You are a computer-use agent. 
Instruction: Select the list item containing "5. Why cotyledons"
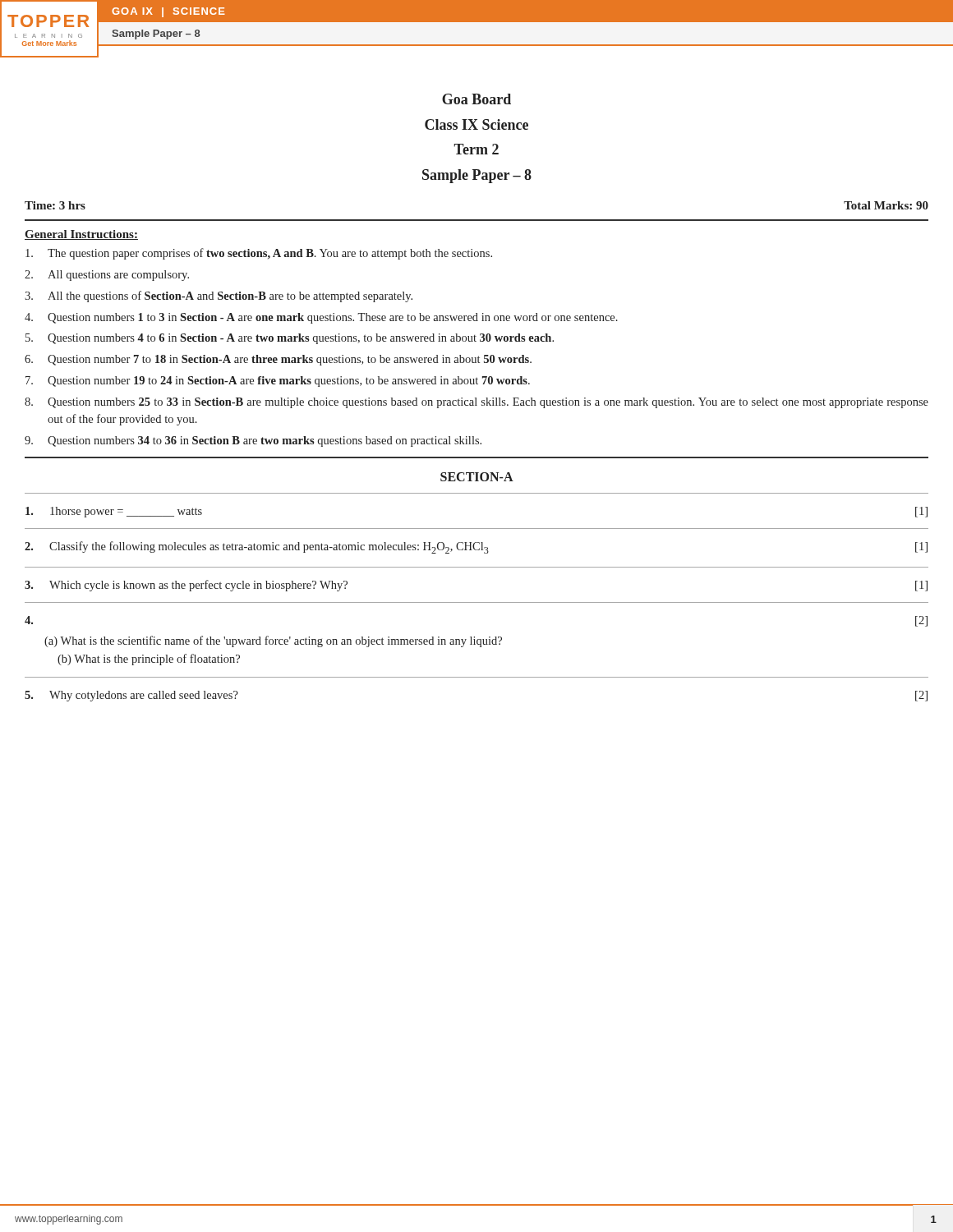(x=137, y=696)
